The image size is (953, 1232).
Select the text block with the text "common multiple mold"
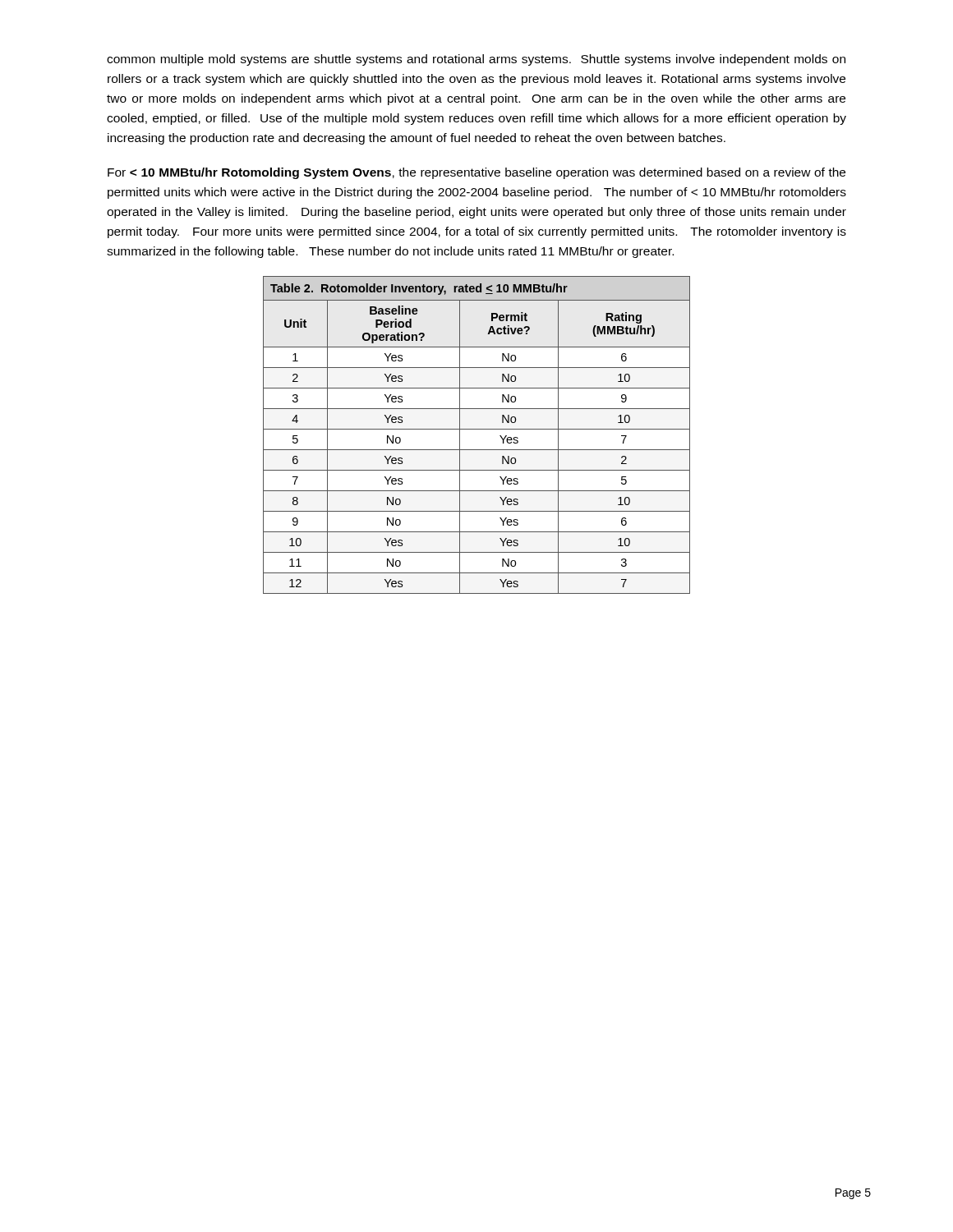point(476,98)
